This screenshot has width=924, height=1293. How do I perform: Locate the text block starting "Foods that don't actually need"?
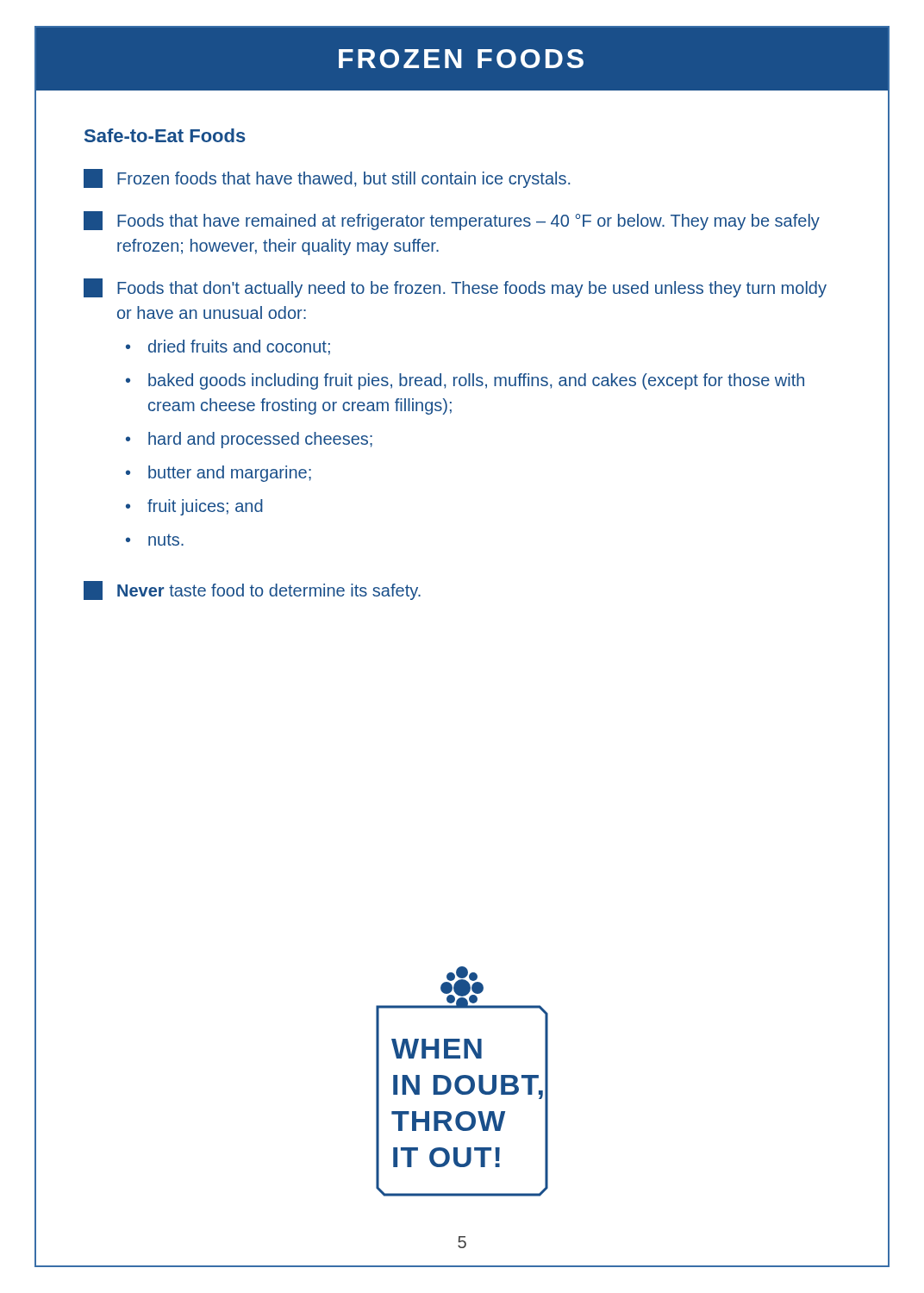pos(455,288)
